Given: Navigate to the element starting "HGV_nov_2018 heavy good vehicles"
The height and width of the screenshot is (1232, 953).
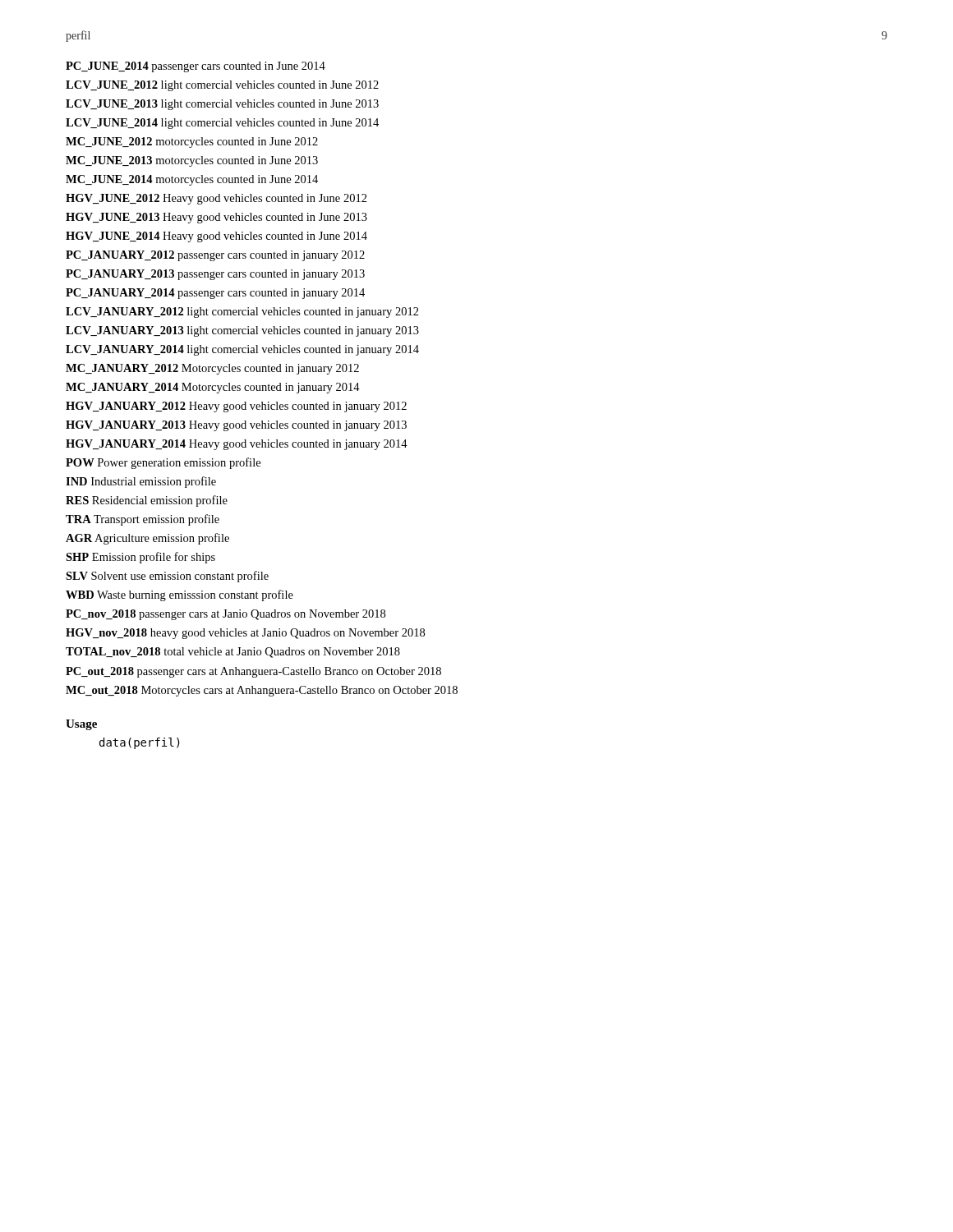Looking at the screenshot, I should (246, 633).
